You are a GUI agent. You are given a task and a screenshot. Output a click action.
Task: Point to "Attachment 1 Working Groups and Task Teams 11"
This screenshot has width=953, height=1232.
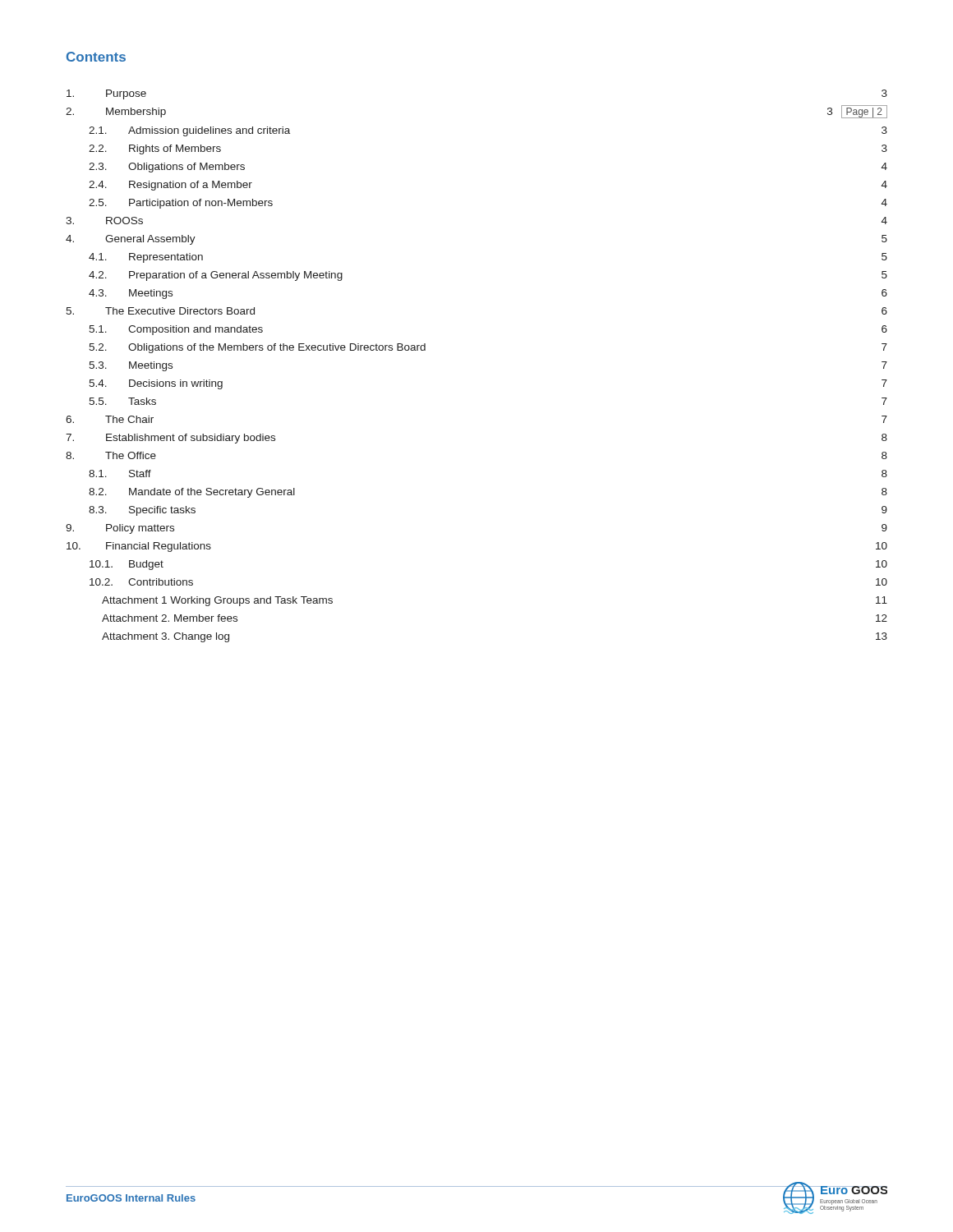219,600
